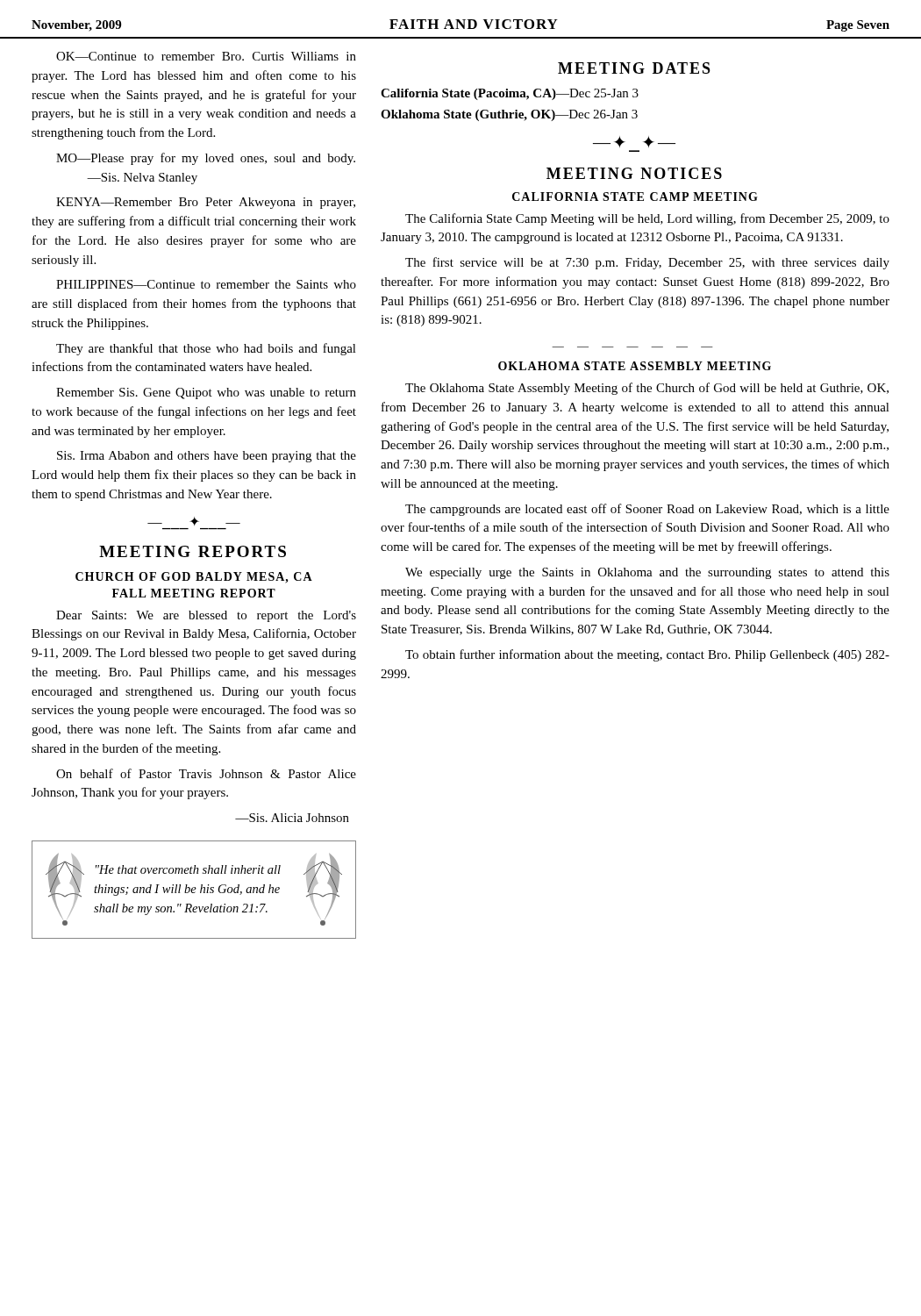921x1316 pixels.
Task: Click on the element starting "MO—Please pray for my loved"
Action: (194, 168)
